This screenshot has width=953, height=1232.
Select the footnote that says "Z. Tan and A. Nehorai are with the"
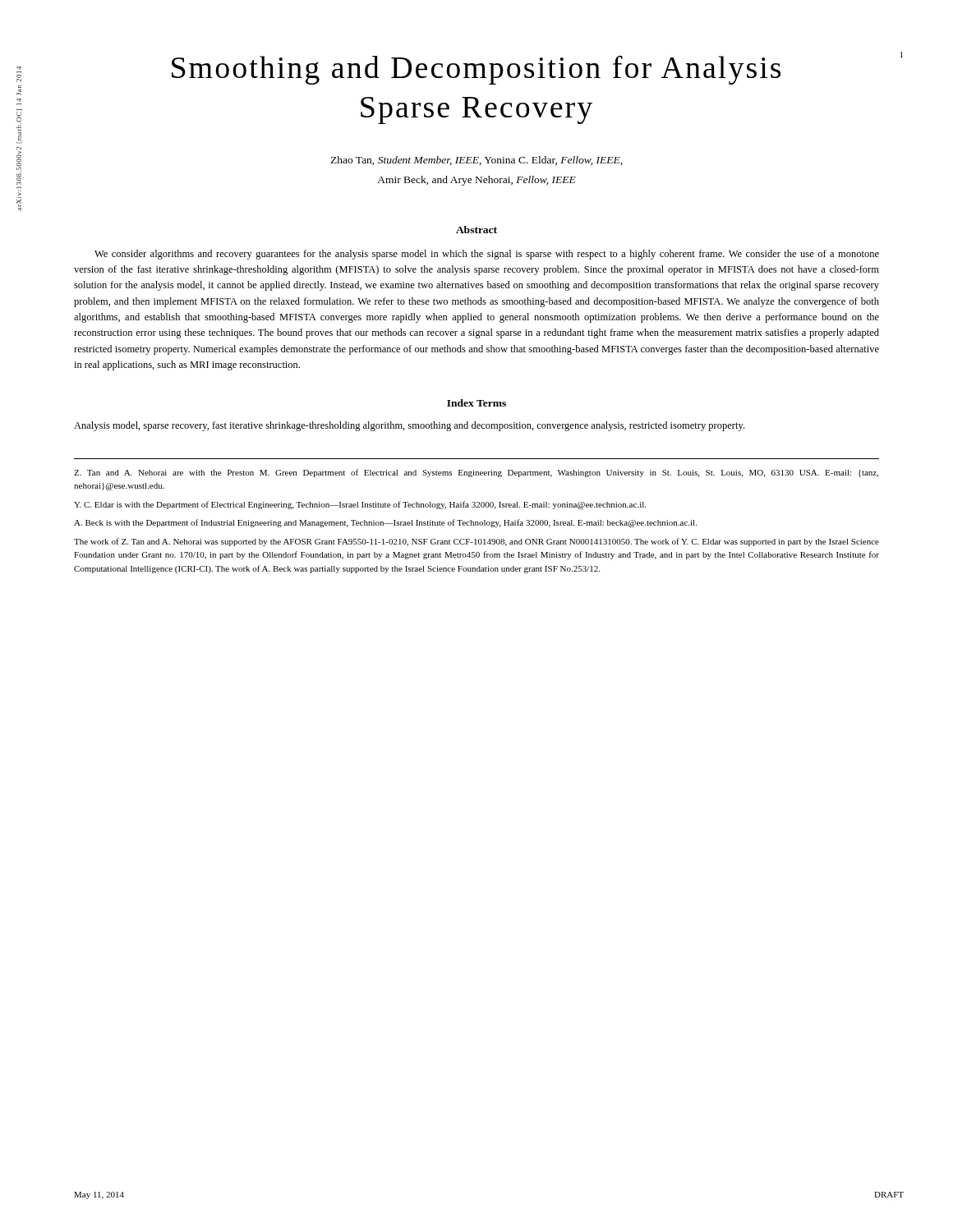click(476, 479)
